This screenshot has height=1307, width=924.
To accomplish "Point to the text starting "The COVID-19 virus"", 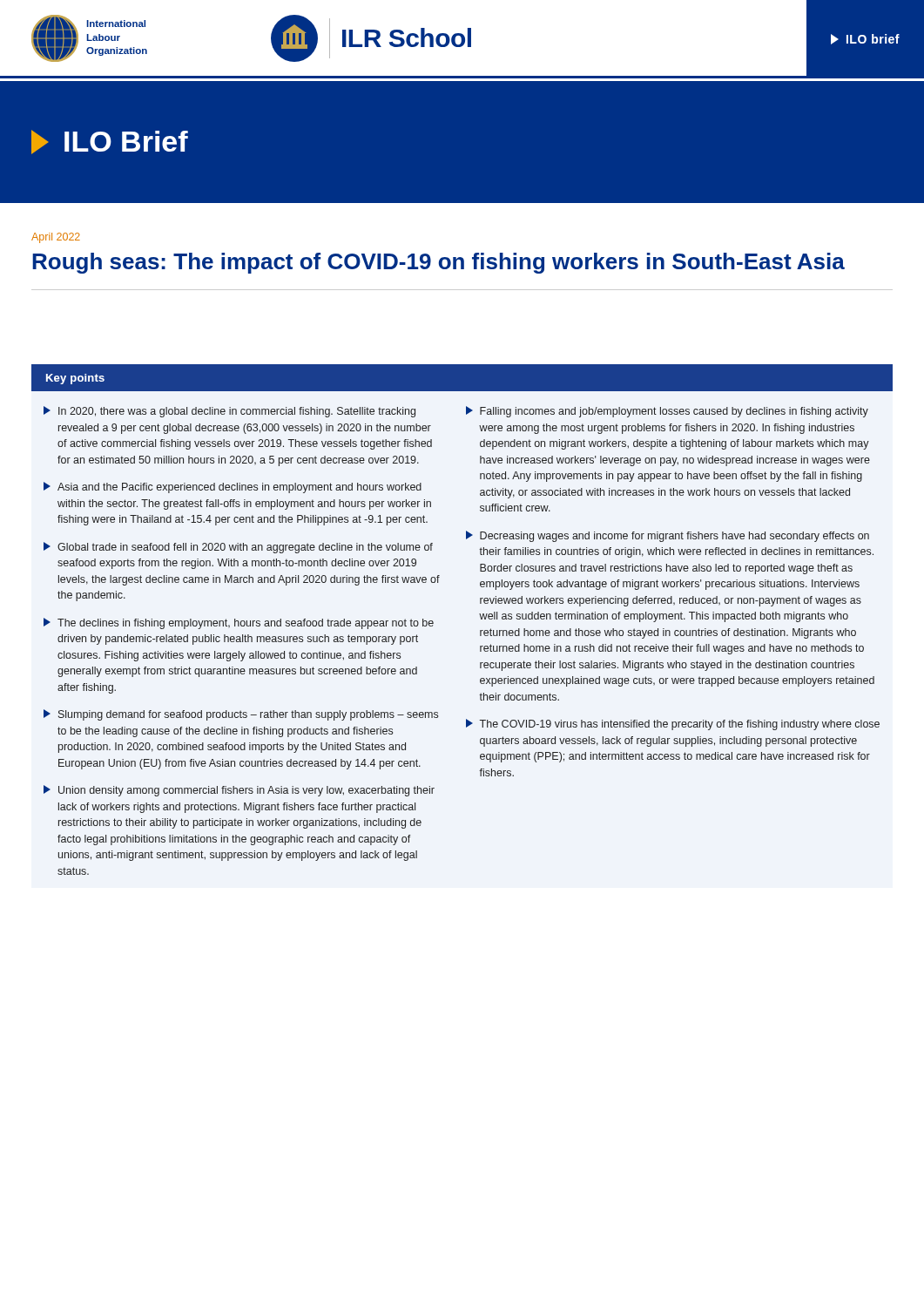I will click(673, 748).
